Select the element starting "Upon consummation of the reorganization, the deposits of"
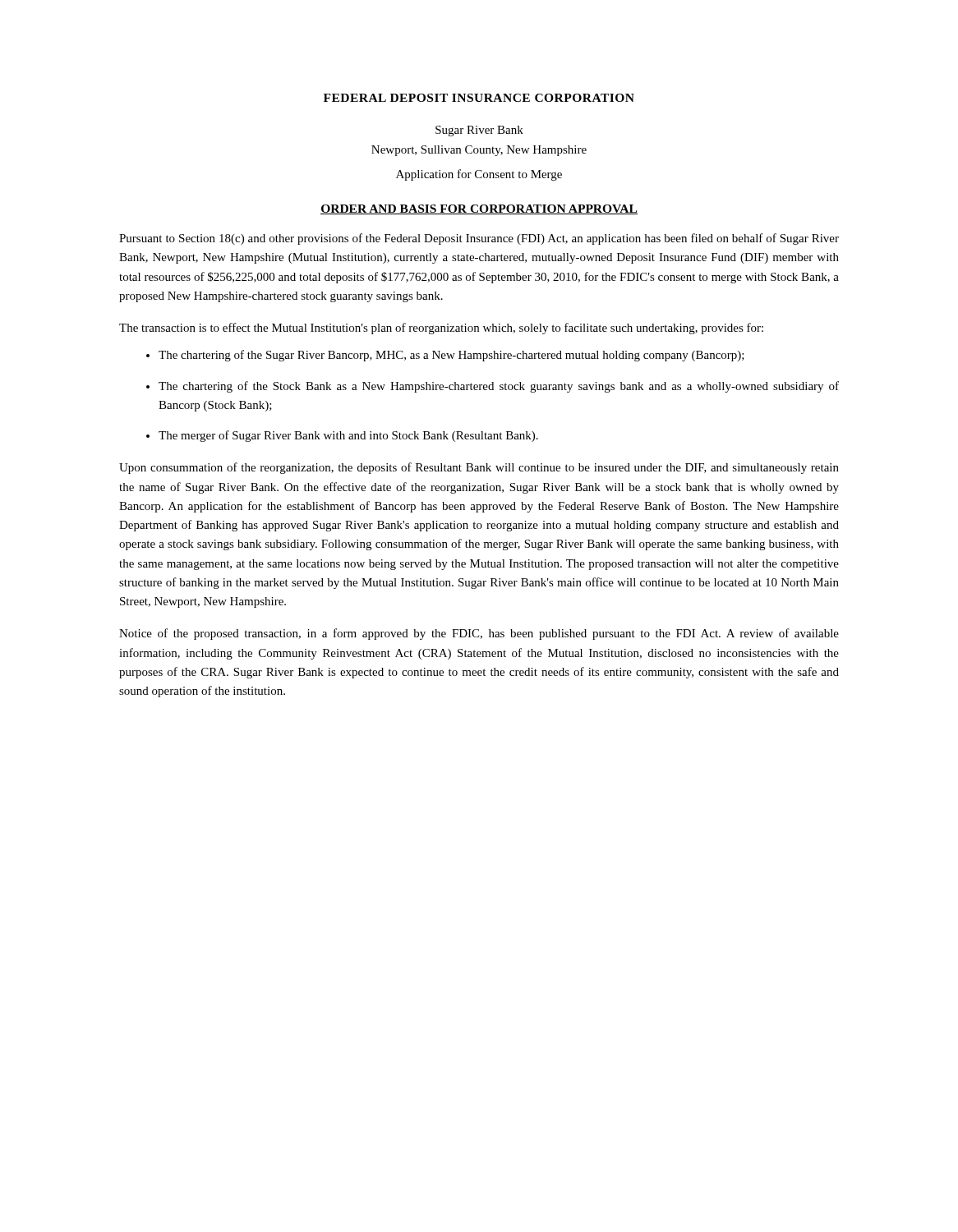 coord(479,534)
